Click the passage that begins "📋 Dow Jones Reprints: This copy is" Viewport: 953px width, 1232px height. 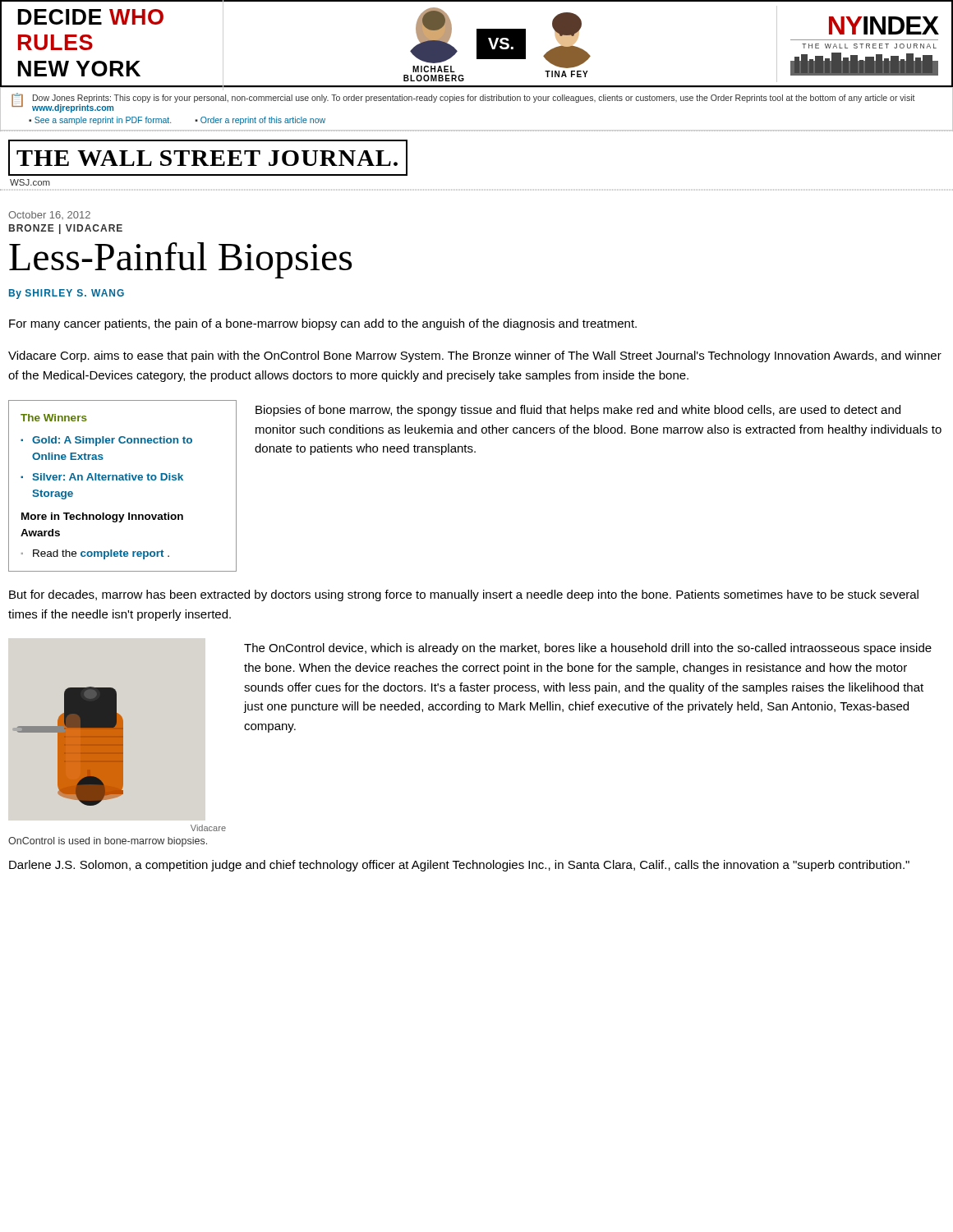[x=476, y=109]
